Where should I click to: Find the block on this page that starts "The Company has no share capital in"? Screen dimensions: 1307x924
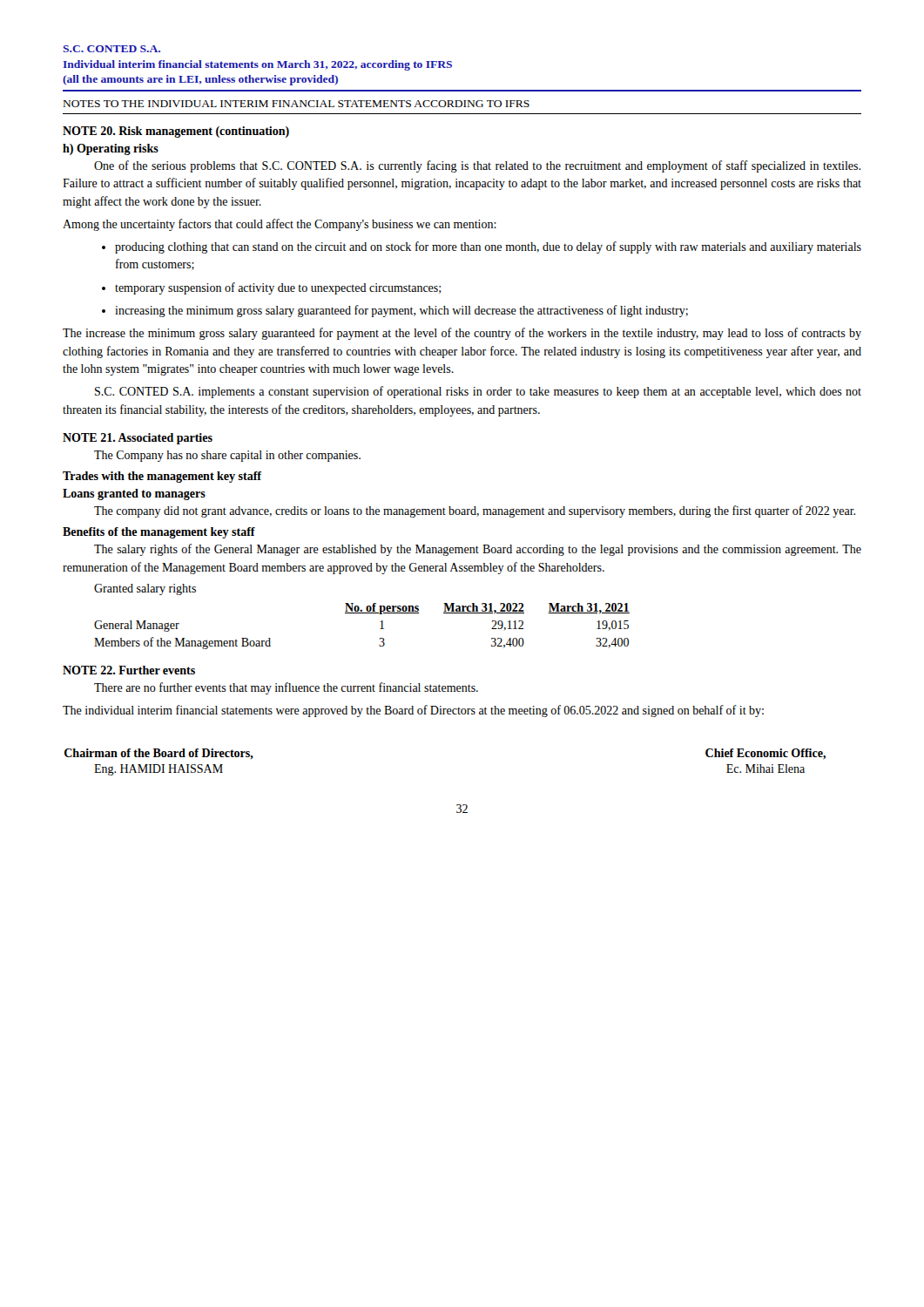pos(227,456)
